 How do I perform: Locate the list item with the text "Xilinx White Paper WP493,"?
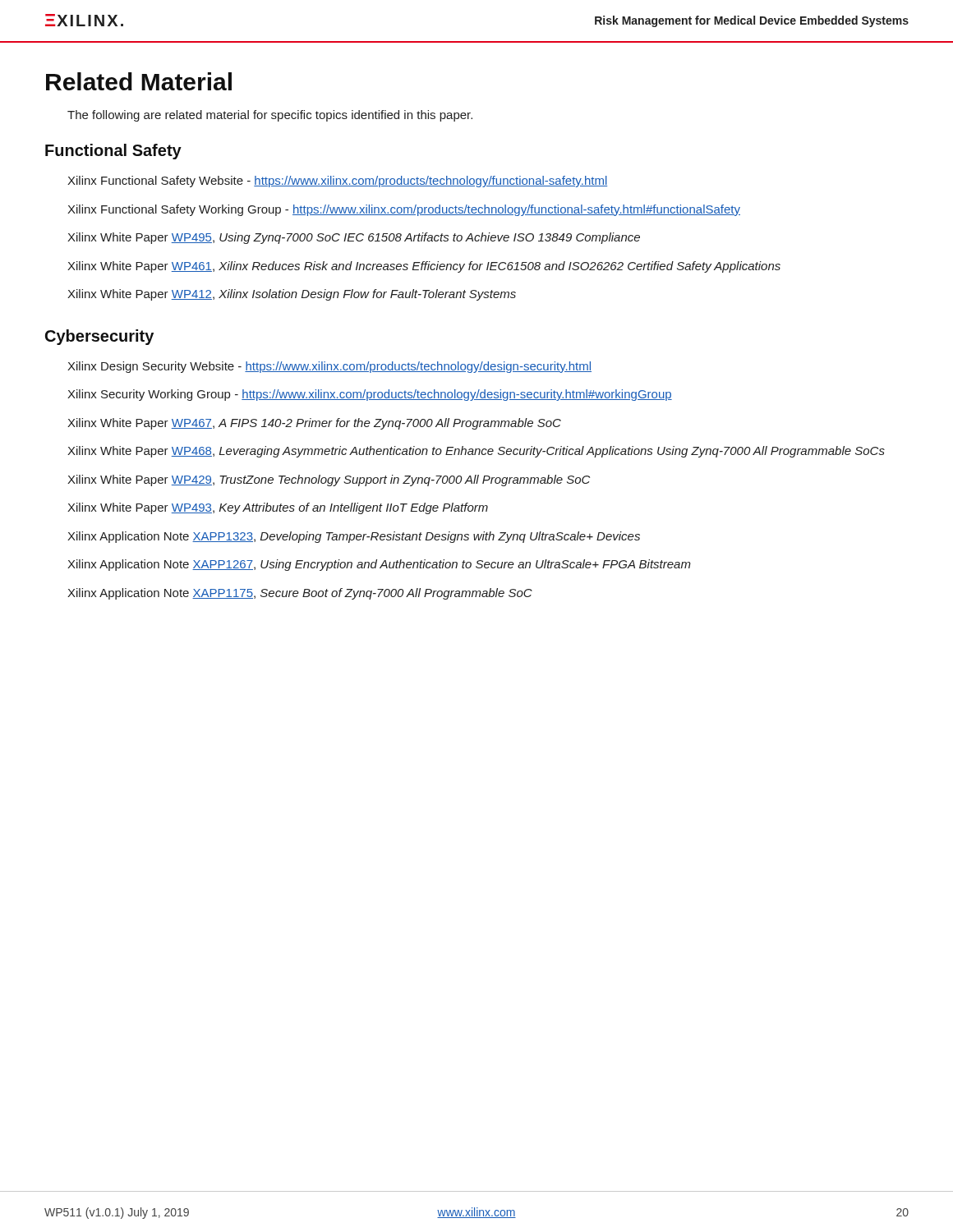(x=278, y=507)
